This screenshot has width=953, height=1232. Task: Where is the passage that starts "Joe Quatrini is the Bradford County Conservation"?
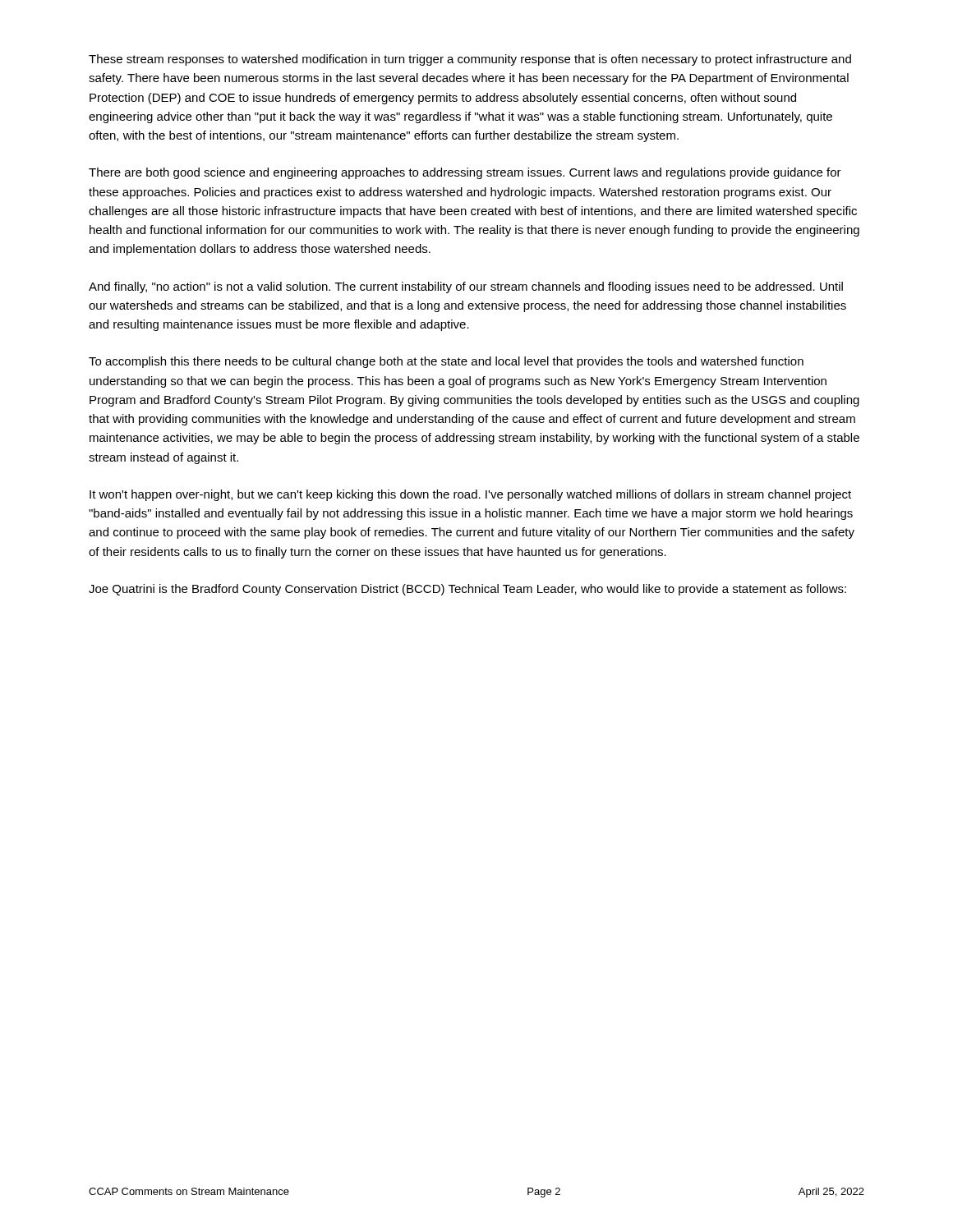[x=468, y=588]
